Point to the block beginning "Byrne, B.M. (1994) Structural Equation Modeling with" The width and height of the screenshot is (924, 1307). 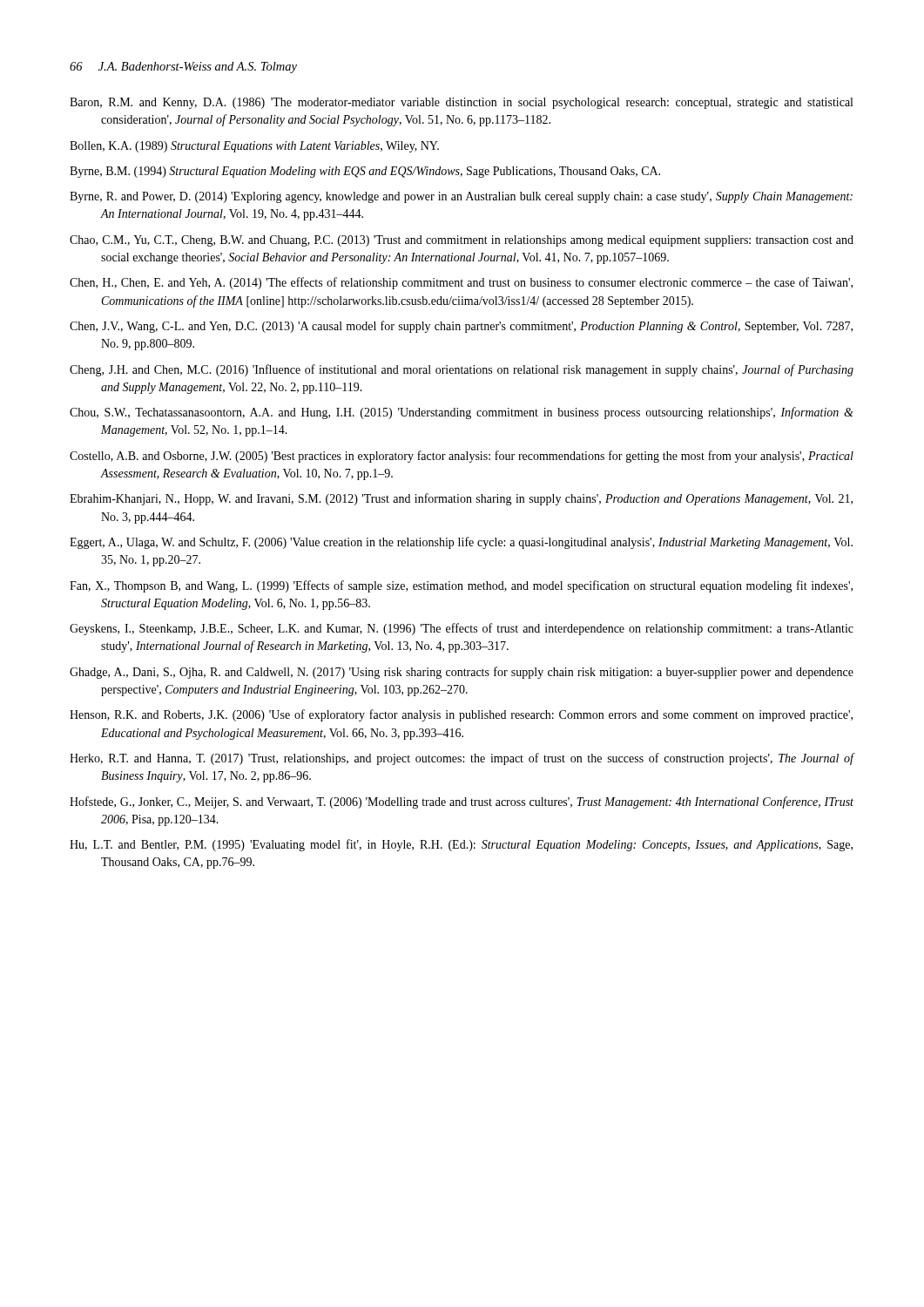tap(365, 171)
